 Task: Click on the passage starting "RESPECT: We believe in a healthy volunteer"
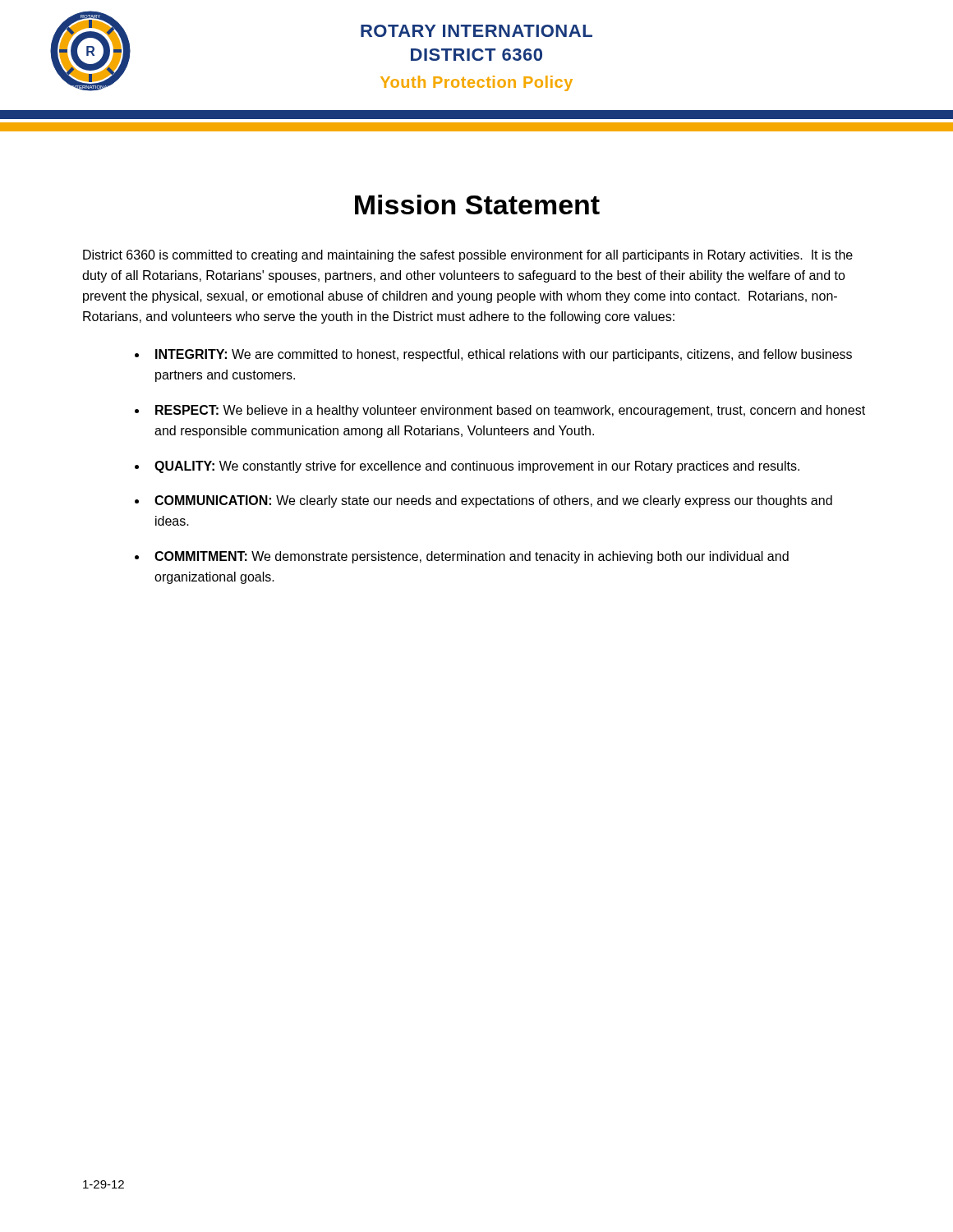click(510, 420)
